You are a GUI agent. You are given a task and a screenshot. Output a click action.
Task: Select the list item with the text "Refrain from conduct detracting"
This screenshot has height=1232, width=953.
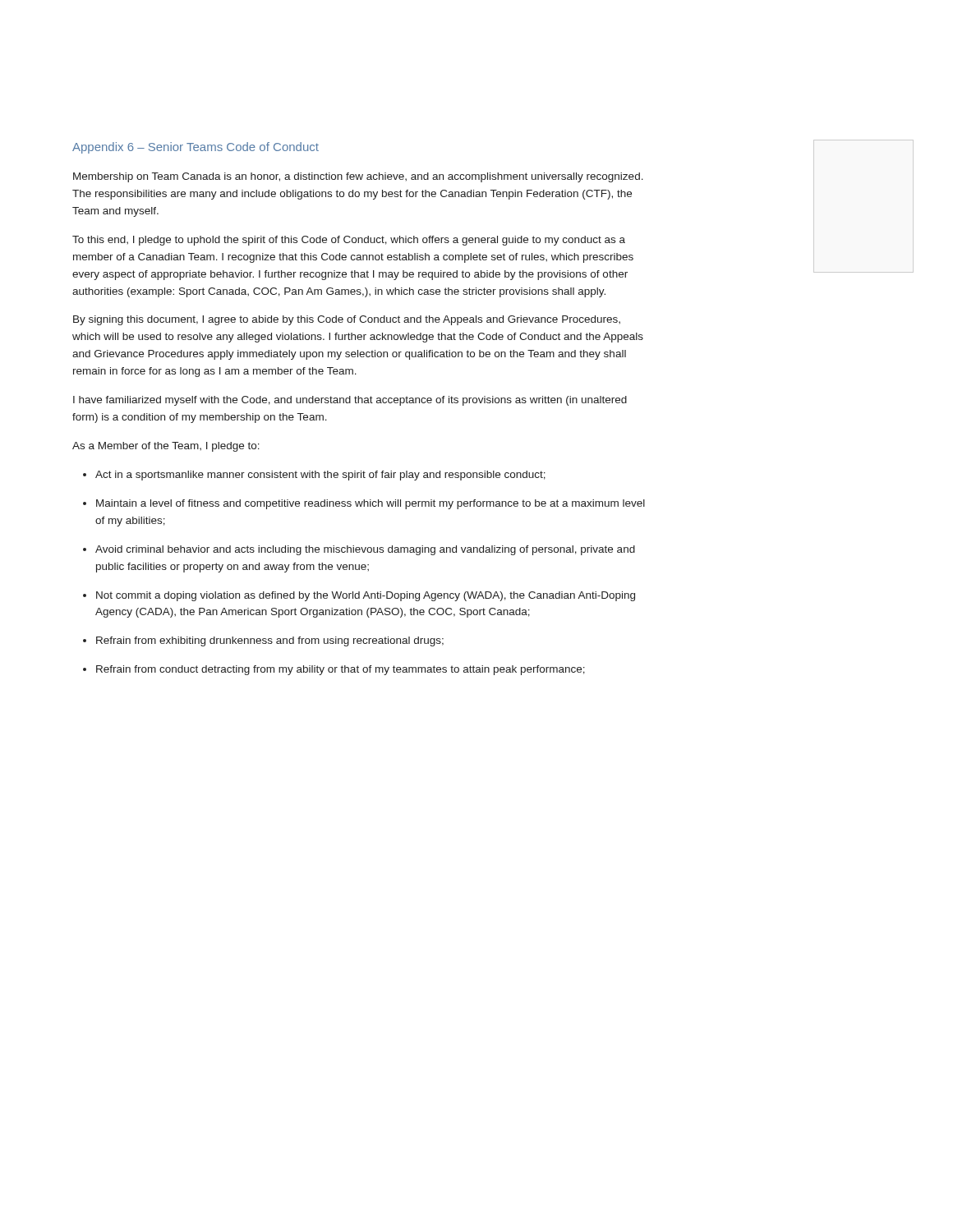pos(371,670)
